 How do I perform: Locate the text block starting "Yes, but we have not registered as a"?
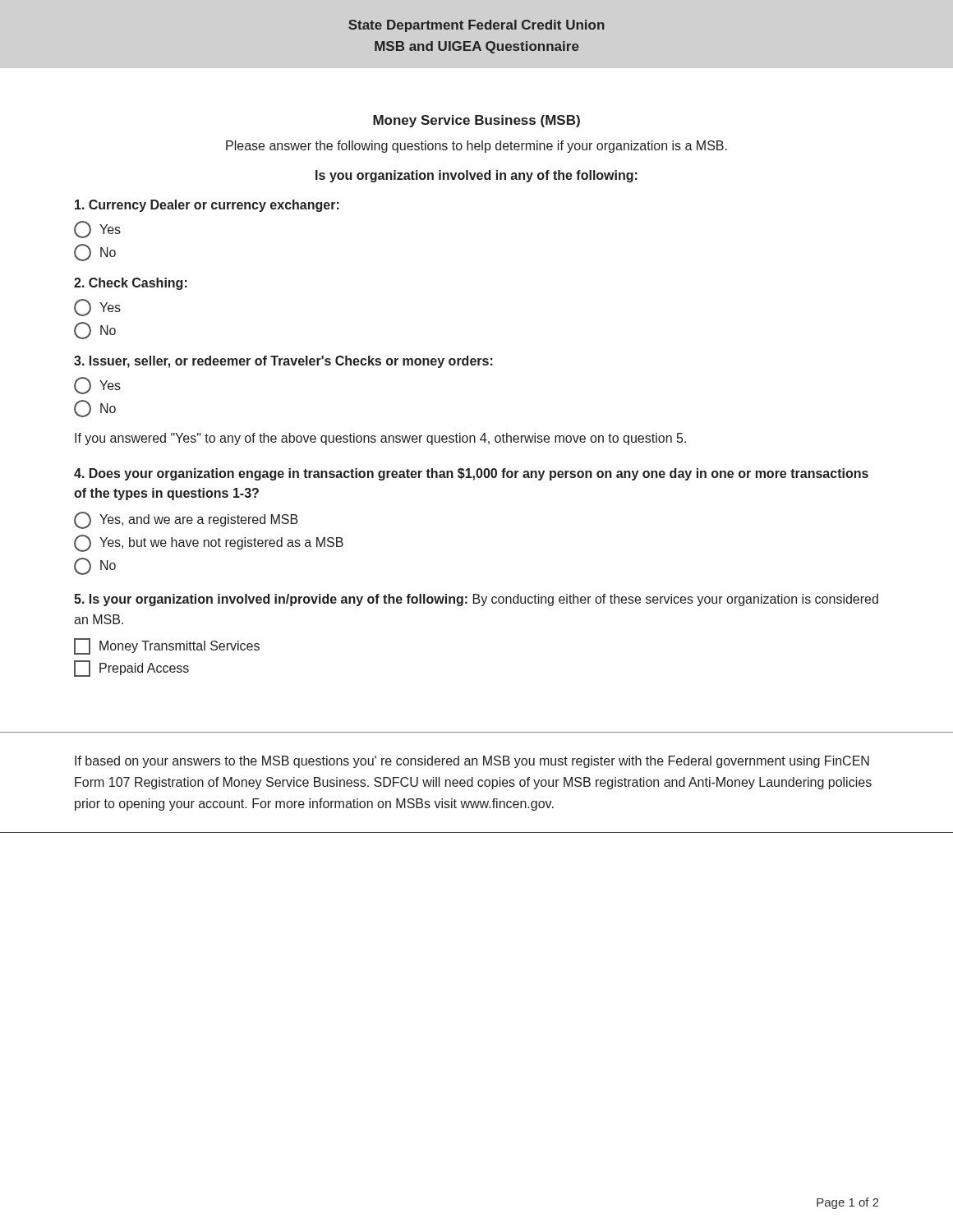coord(209,543)
